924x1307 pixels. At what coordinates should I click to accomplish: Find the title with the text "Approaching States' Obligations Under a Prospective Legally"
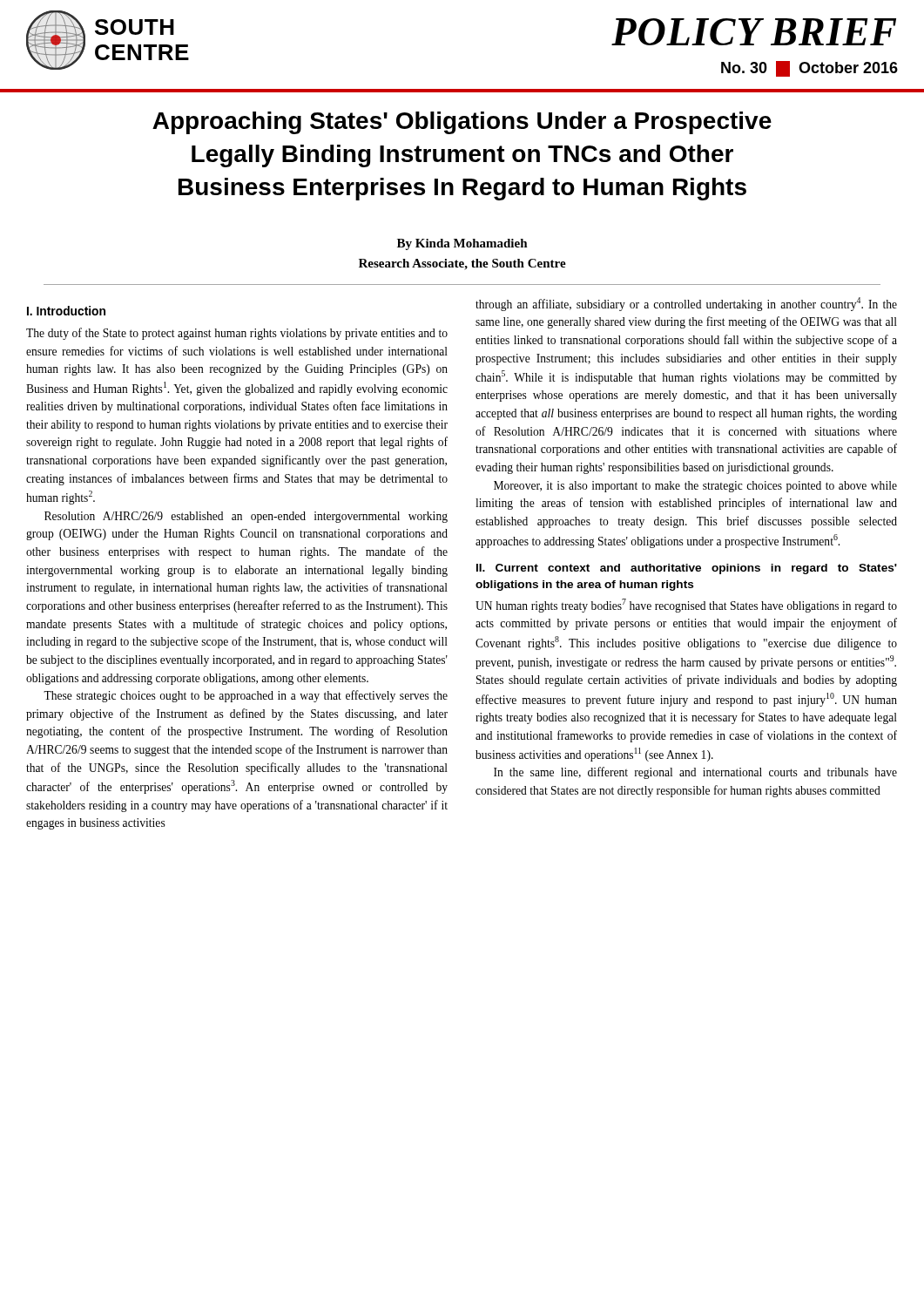pos(462,154)
